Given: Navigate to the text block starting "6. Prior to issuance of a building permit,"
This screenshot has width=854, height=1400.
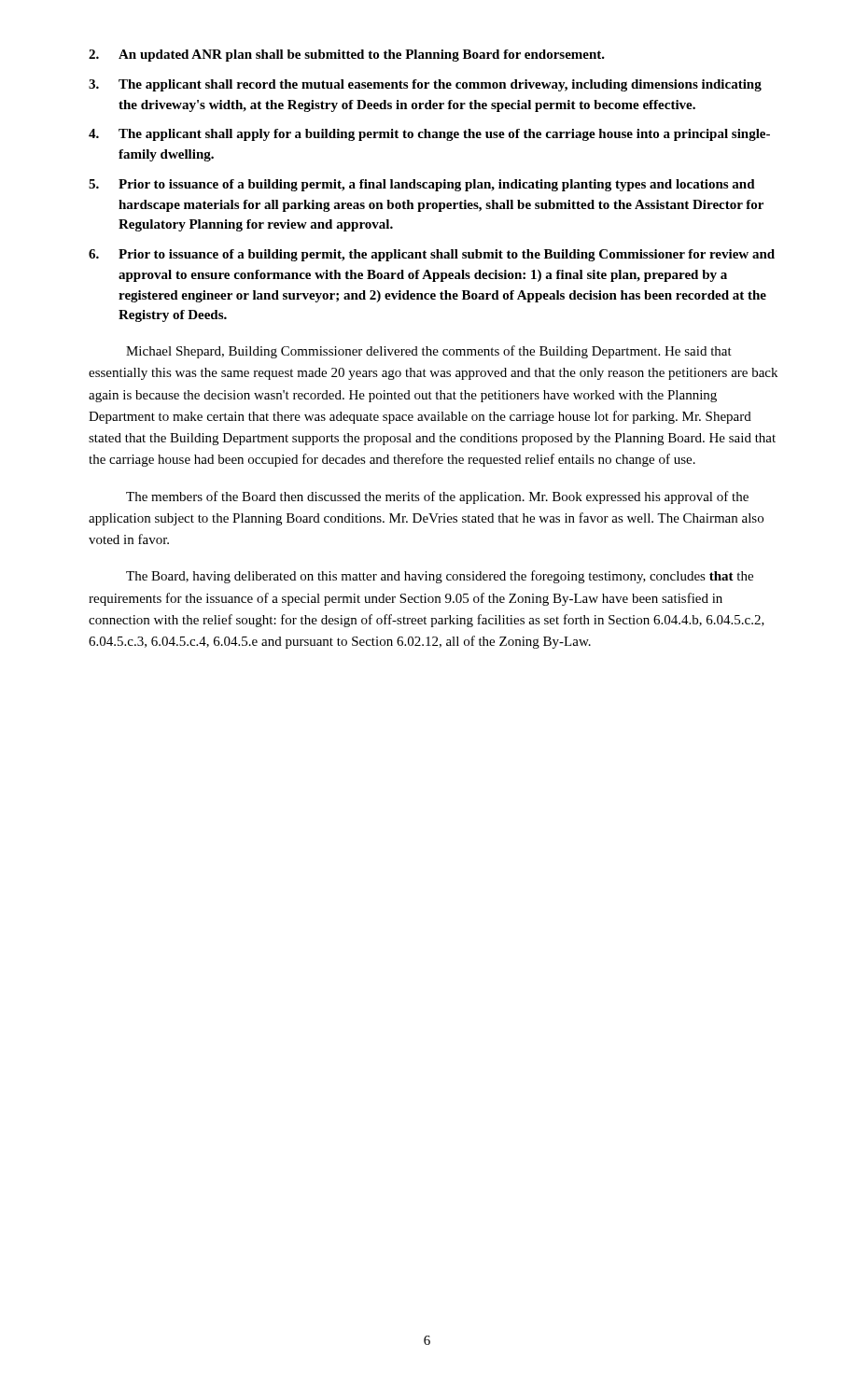Looking at the screenshot, I should tap(434, 285).
